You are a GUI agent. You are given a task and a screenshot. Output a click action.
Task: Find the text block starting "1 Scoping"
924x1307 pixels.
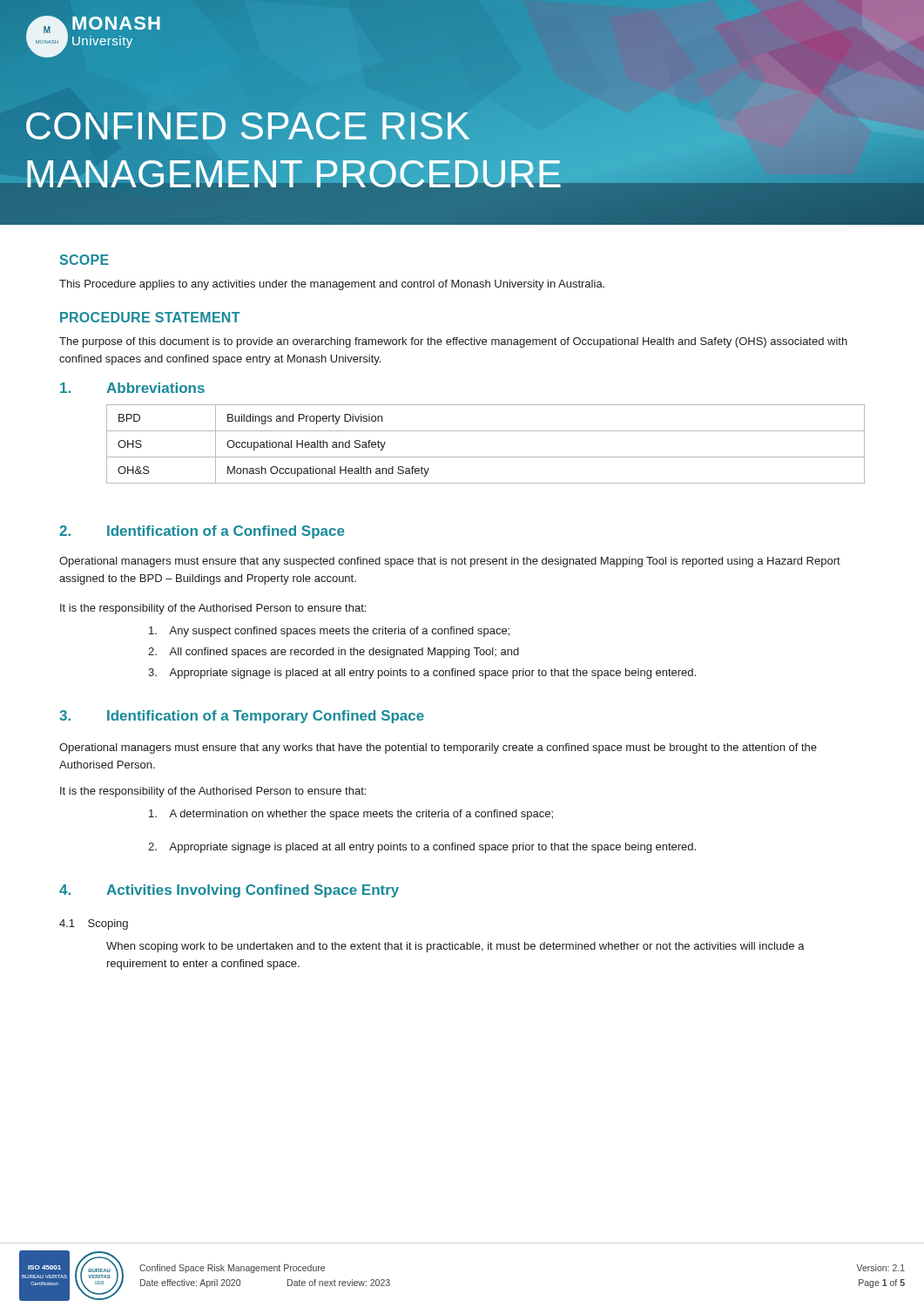coord(94,923)
